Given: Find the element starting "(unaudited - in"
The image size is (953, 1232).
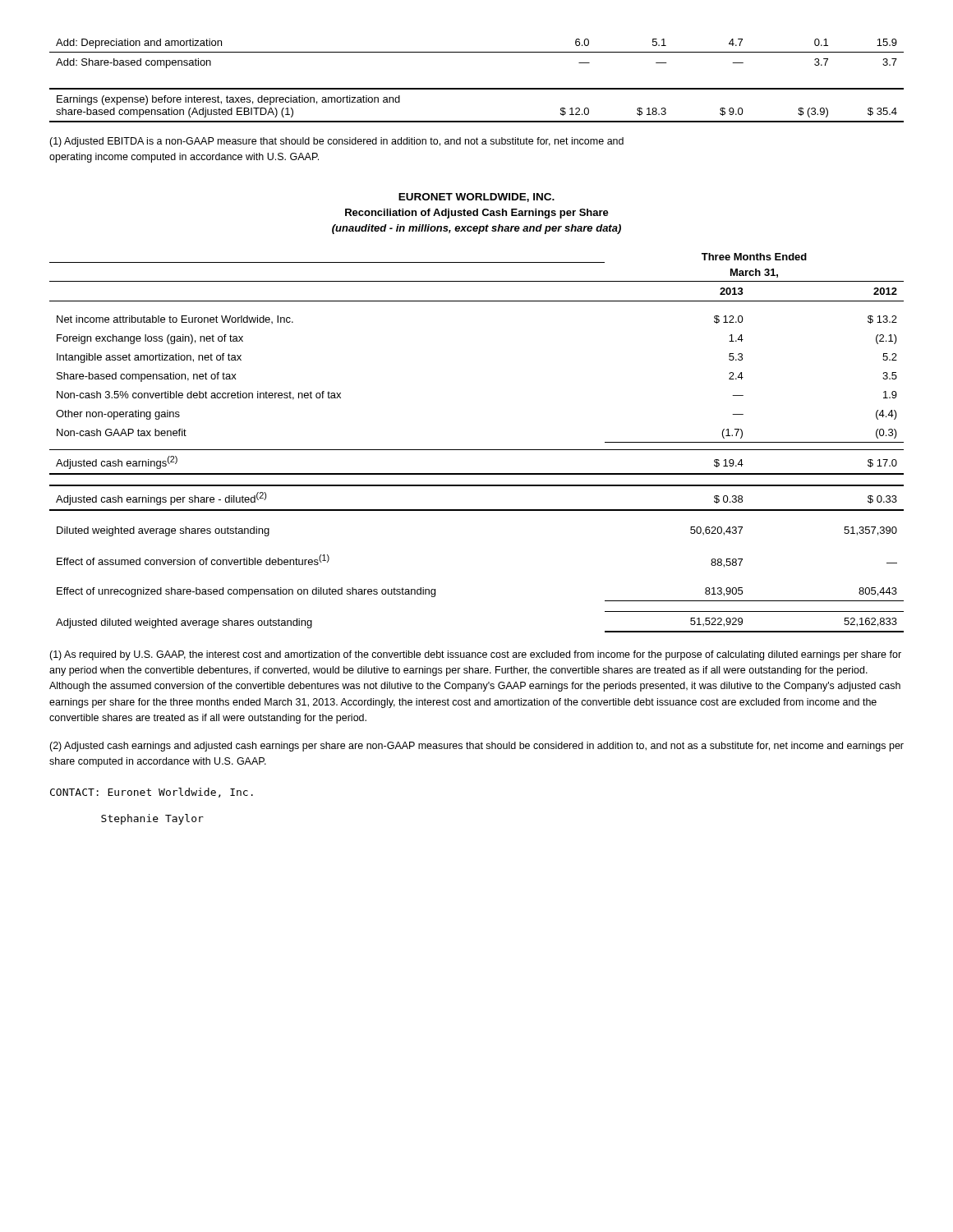Looking at the screenshot, I should pyautogui.click(x=476, y=228).
